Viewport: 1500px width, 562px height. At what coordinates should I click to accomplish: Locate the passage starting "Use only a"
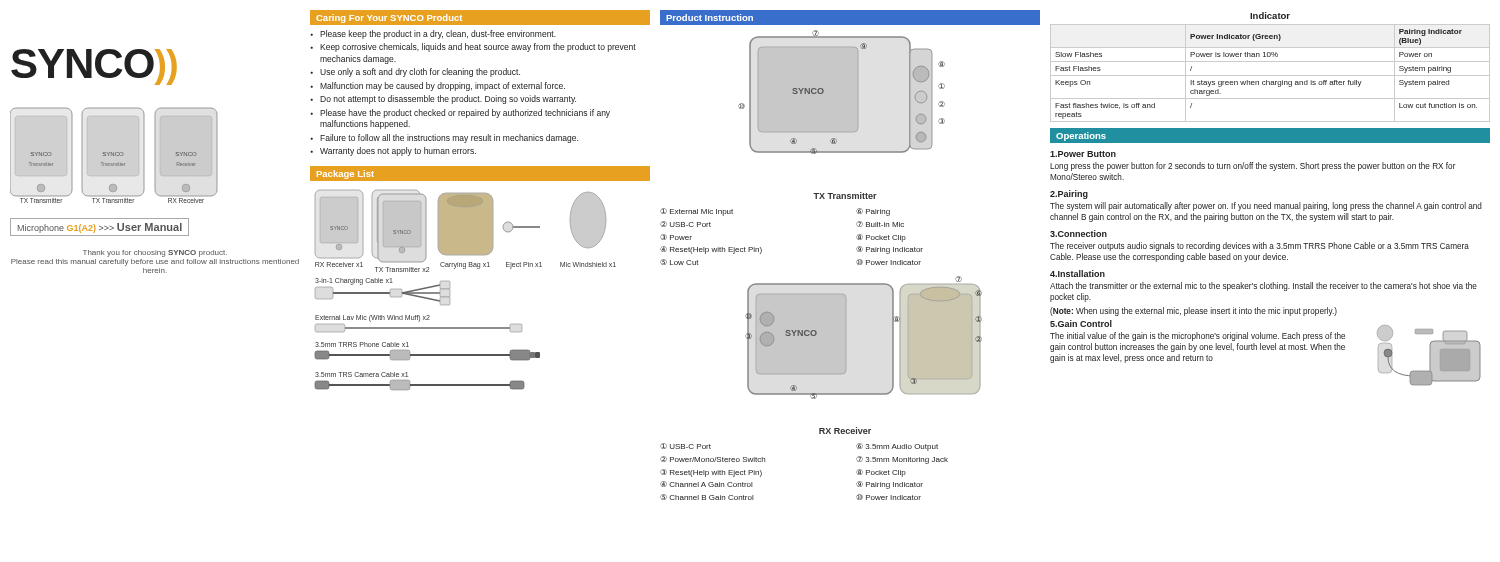coord(420,72)
